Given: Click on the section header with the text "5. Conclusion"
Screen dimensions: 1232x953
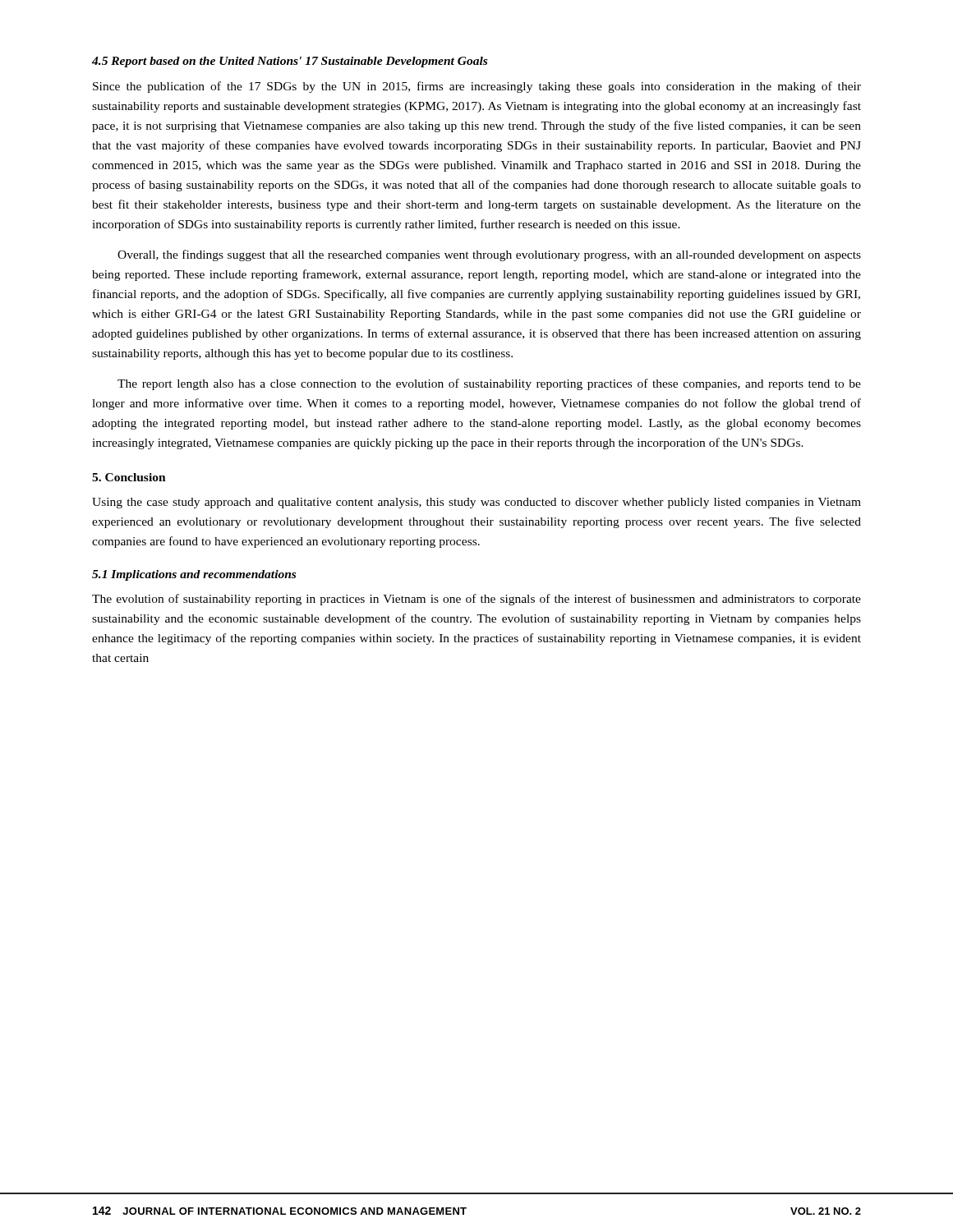Looking at the screenshot, I should 129,477.
